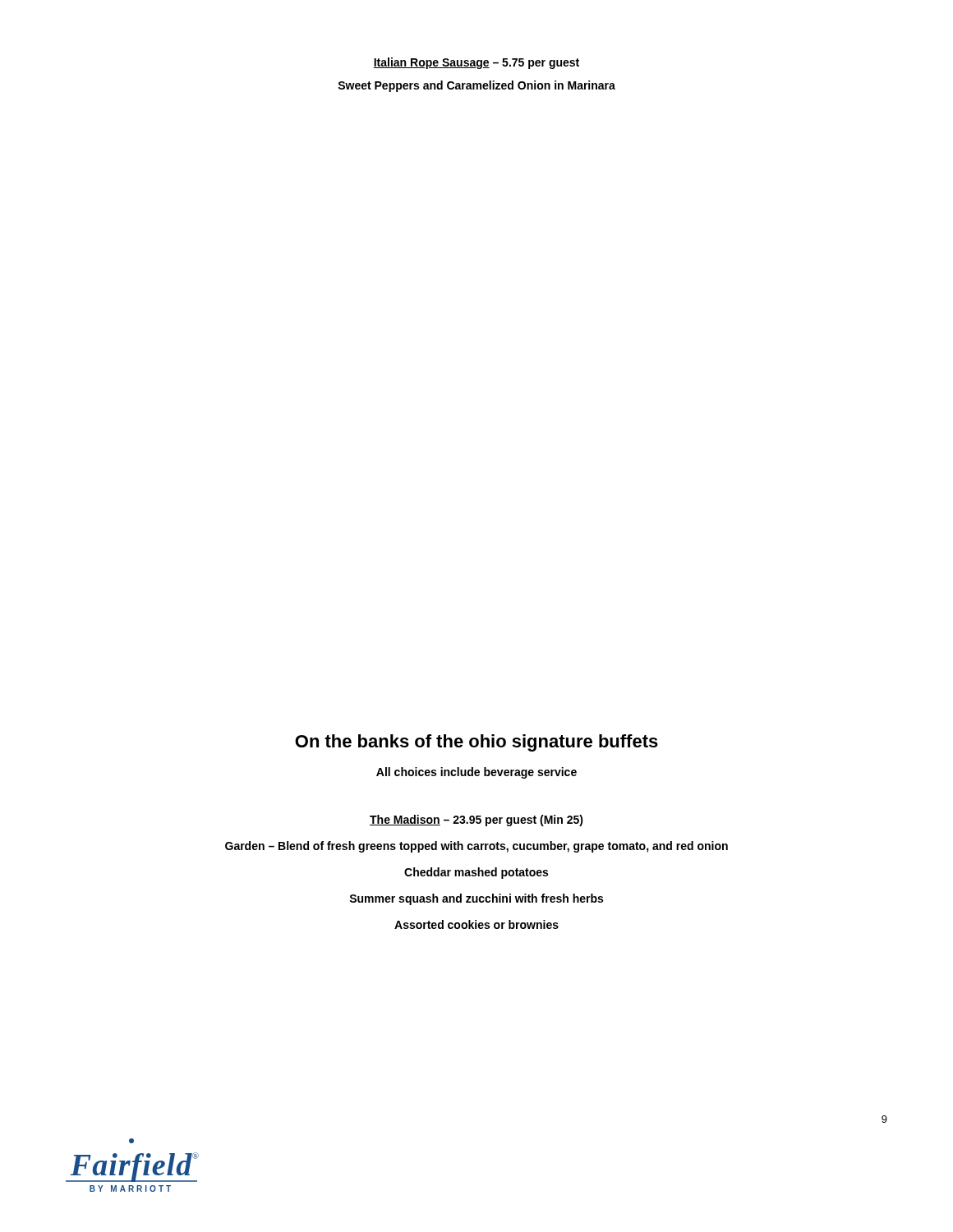Click on the text that says "All choices include beverage service"
The height and width of the screenshot is (1232, 953).
coord(476,772)
